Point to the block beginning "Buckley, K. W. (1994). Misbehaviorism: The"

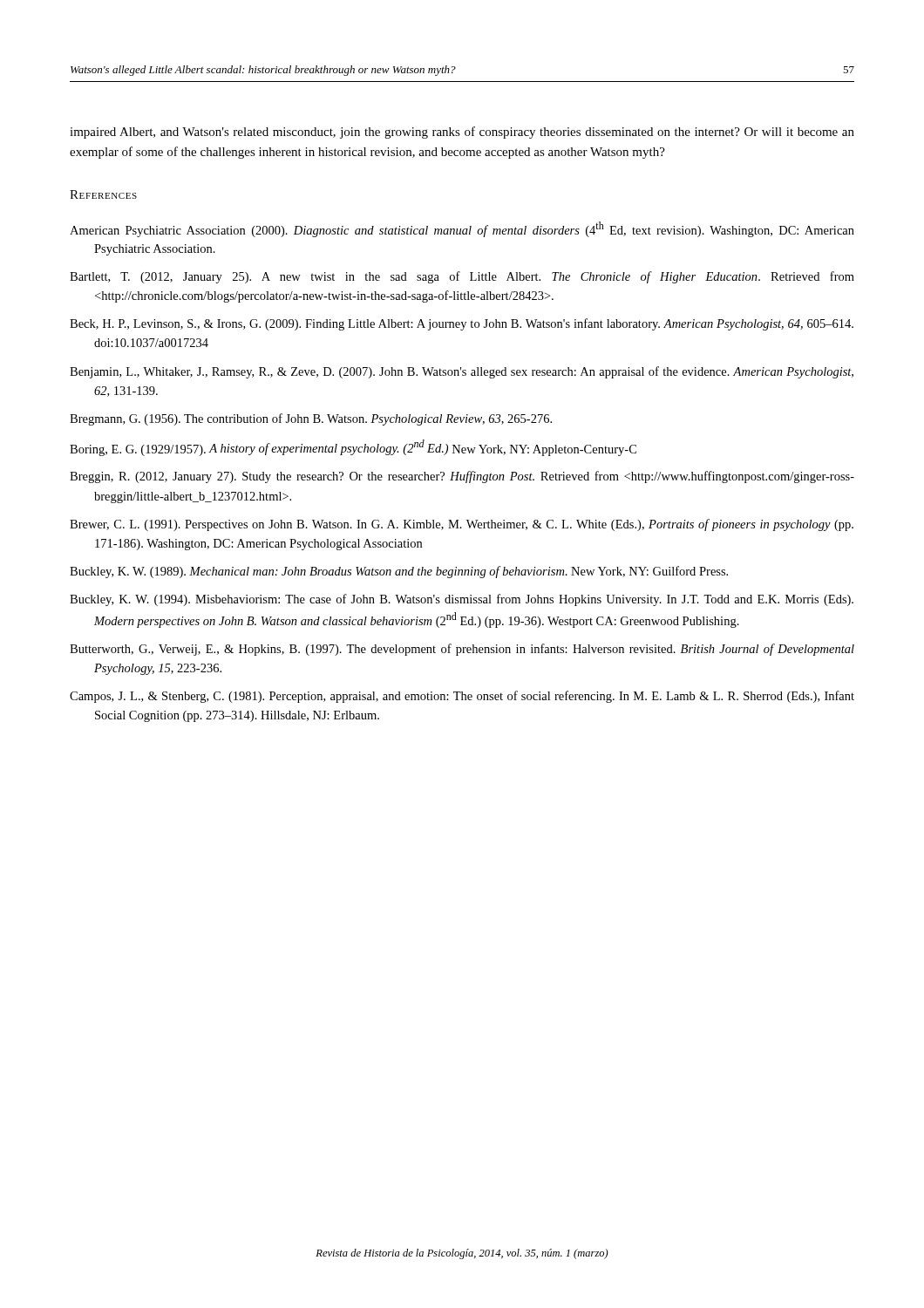[x=462, y=610]
